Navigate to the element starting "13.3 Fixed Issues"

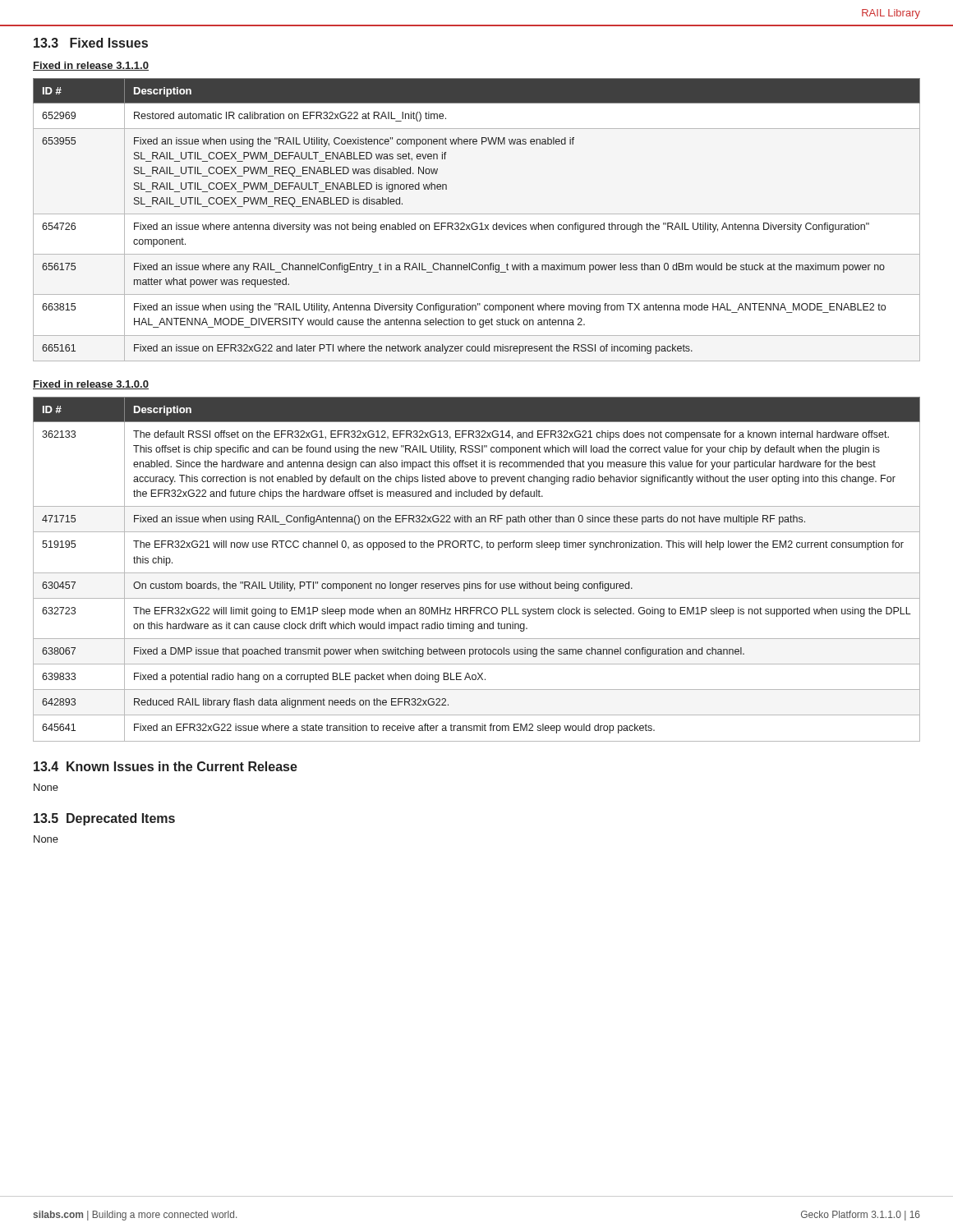coord(91,43)
